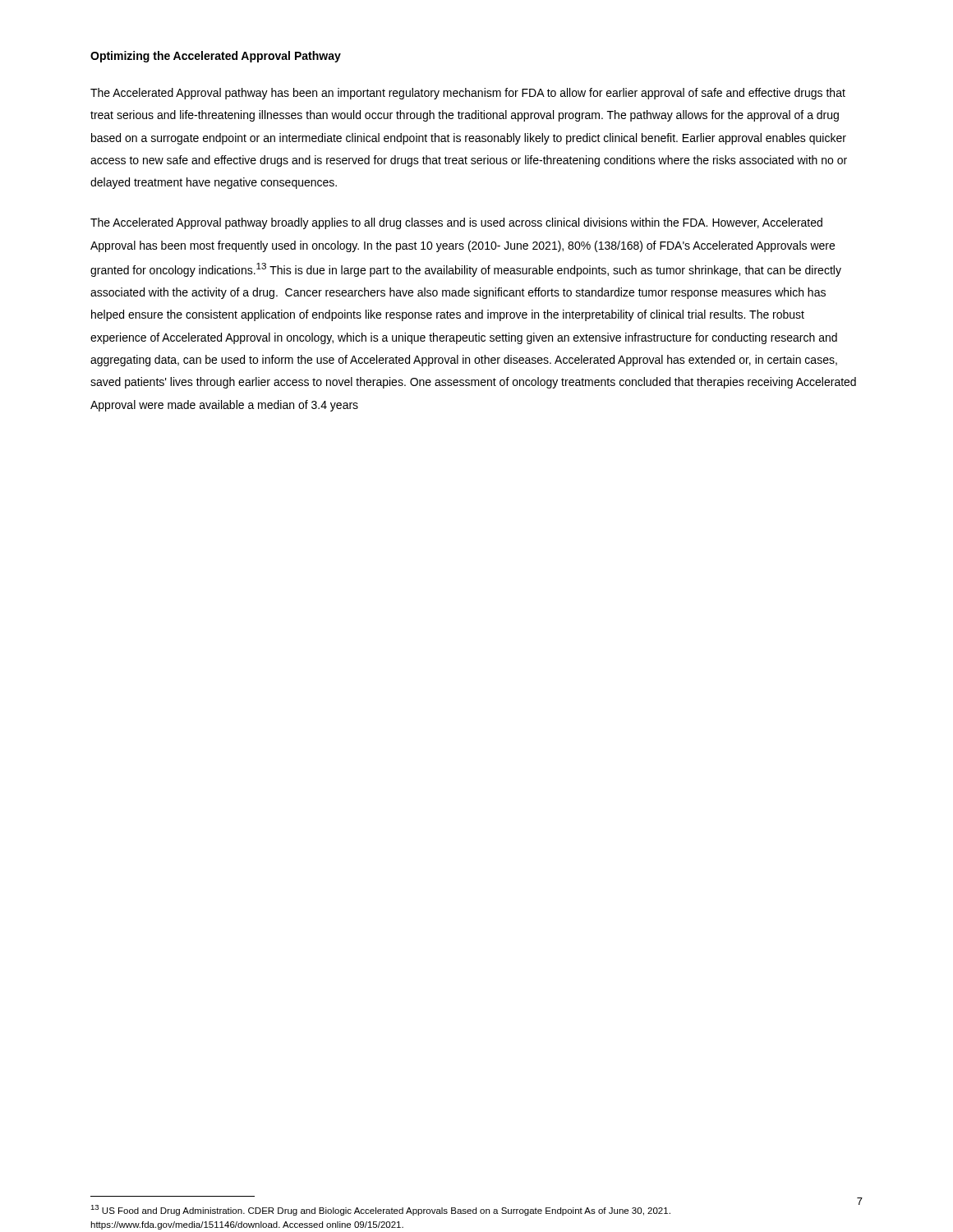Point to the passage starting "Optimizing the Accelerated Approval"
953x1232 pixels.
(x=216, y=56)
